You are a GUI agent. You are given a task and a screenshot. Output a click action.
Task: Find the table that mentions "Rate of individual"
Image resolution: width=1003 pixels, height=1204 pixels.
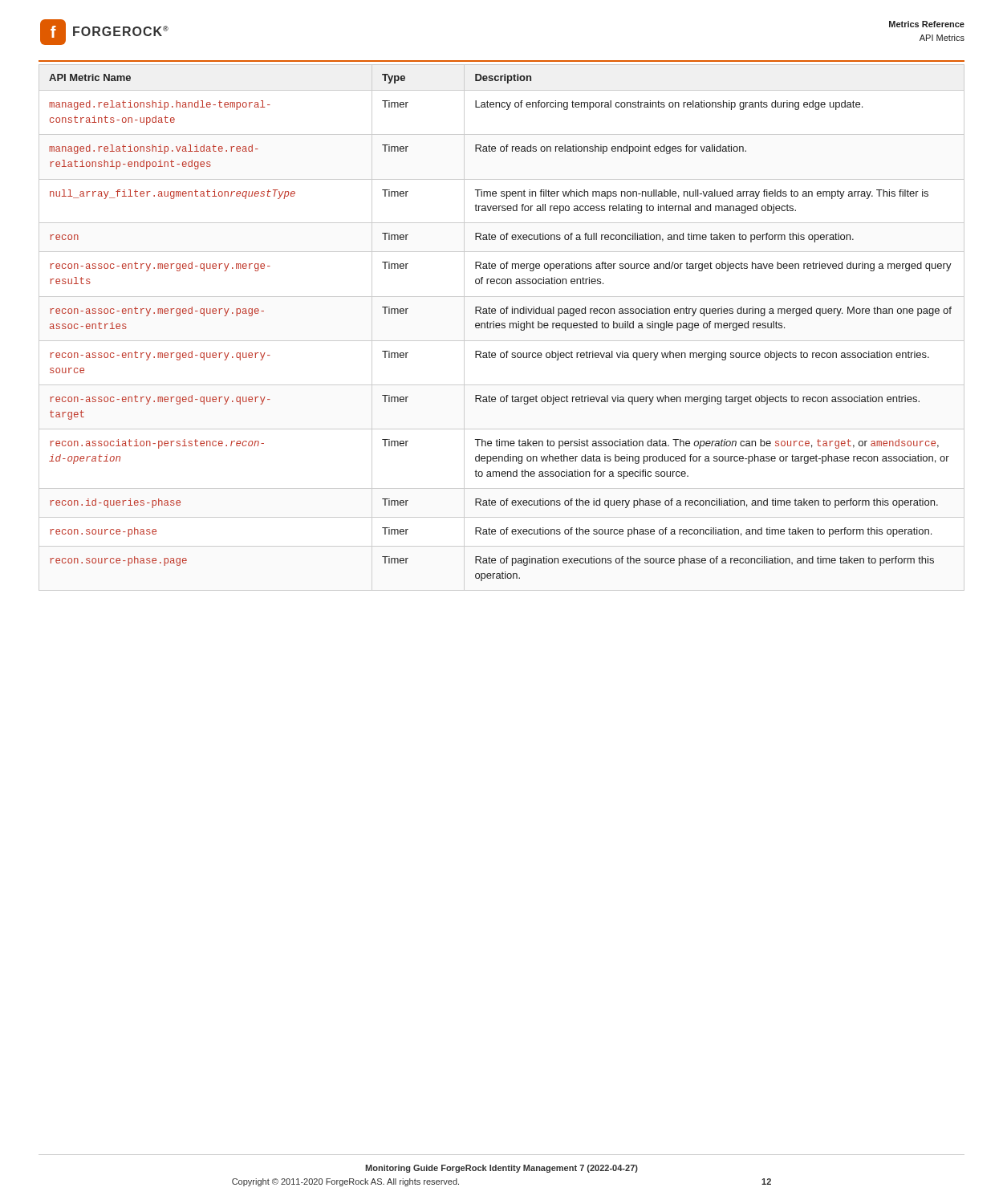pos(501,327)
